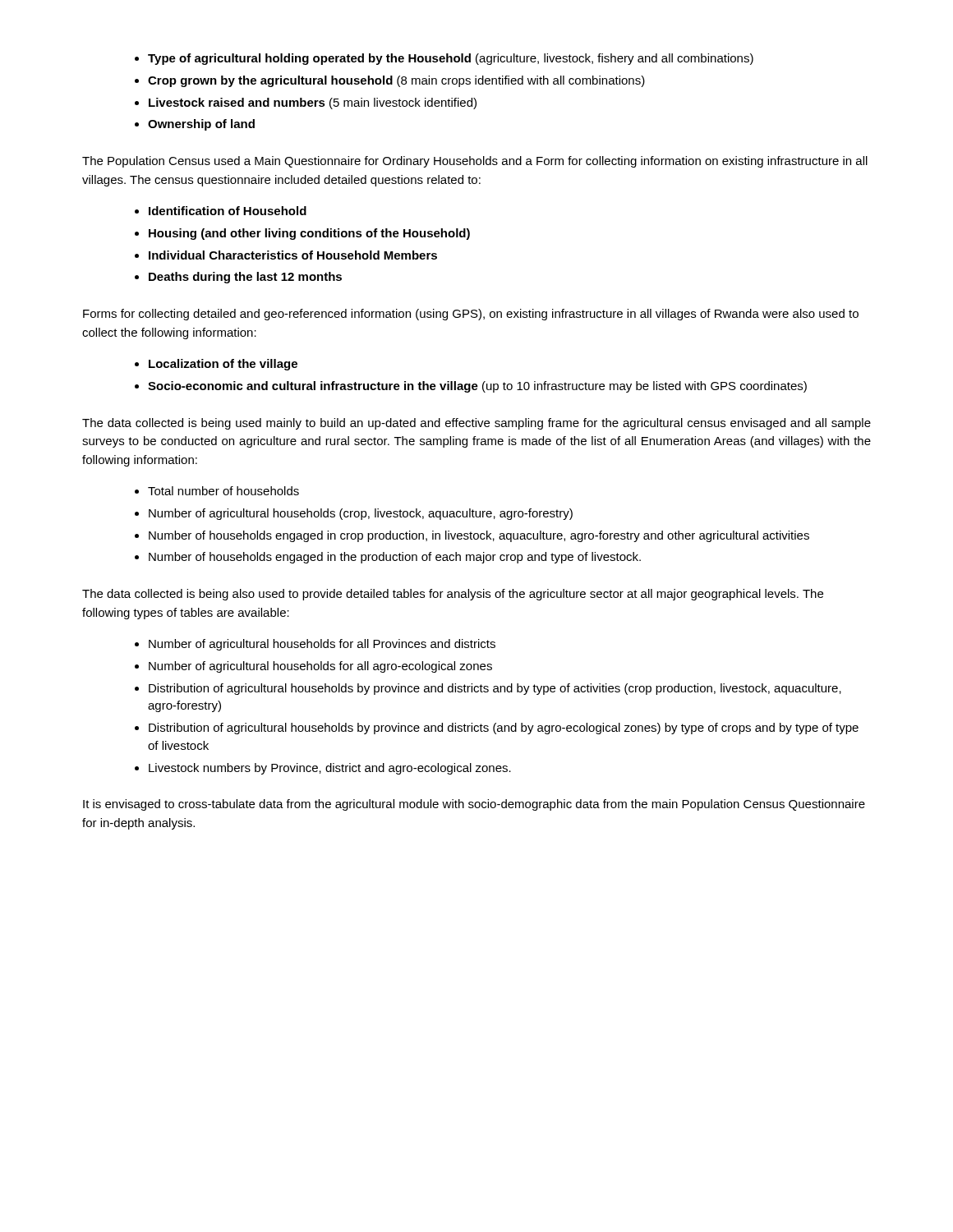
Task: Click on the passage starting "Identification of Household Housing (and other living conditions"
Action: 221,211
